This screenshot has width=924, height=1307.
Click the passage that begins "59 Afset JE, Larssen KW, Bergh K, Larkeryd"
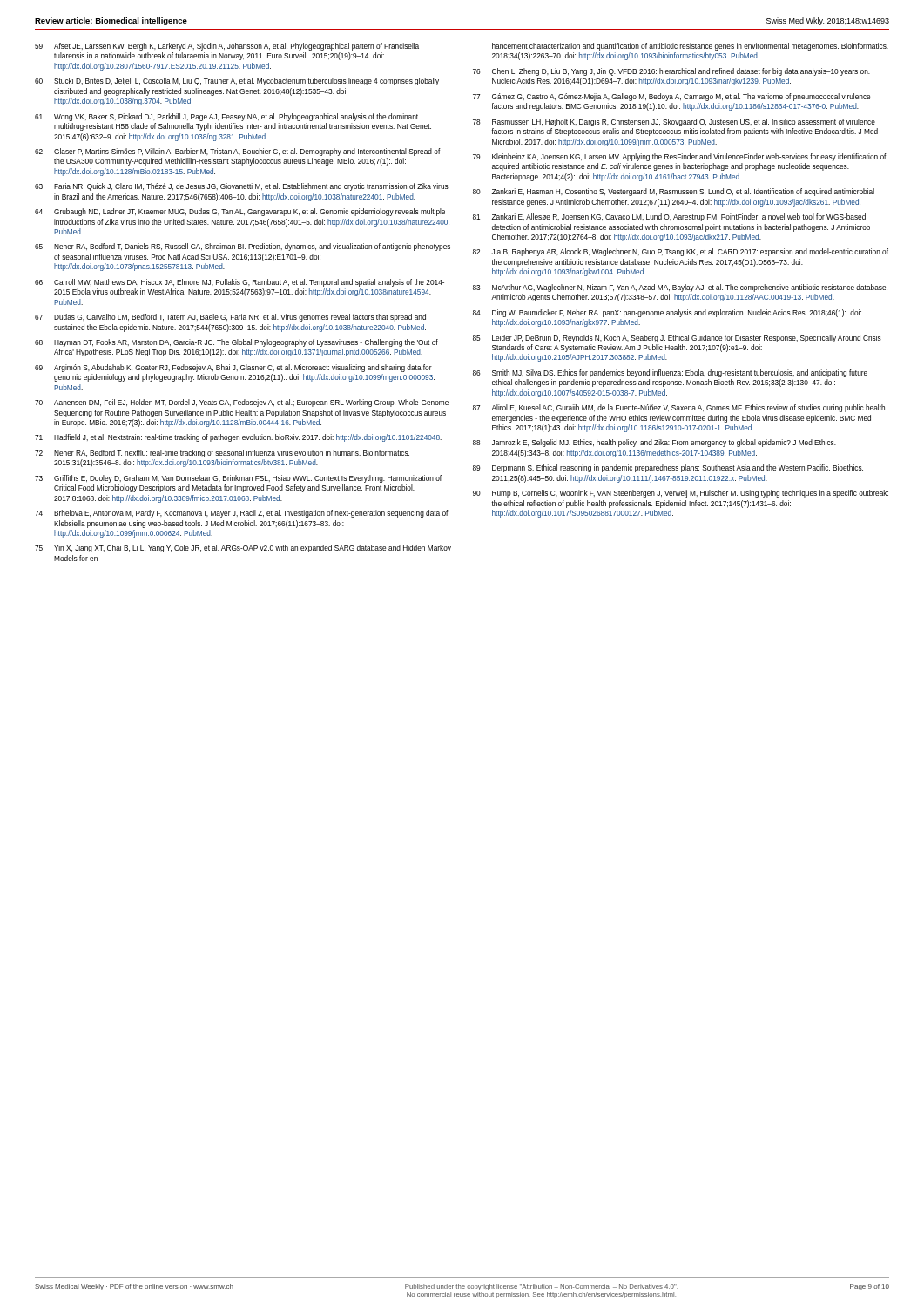pyautogui.click(x=243, y=57)
